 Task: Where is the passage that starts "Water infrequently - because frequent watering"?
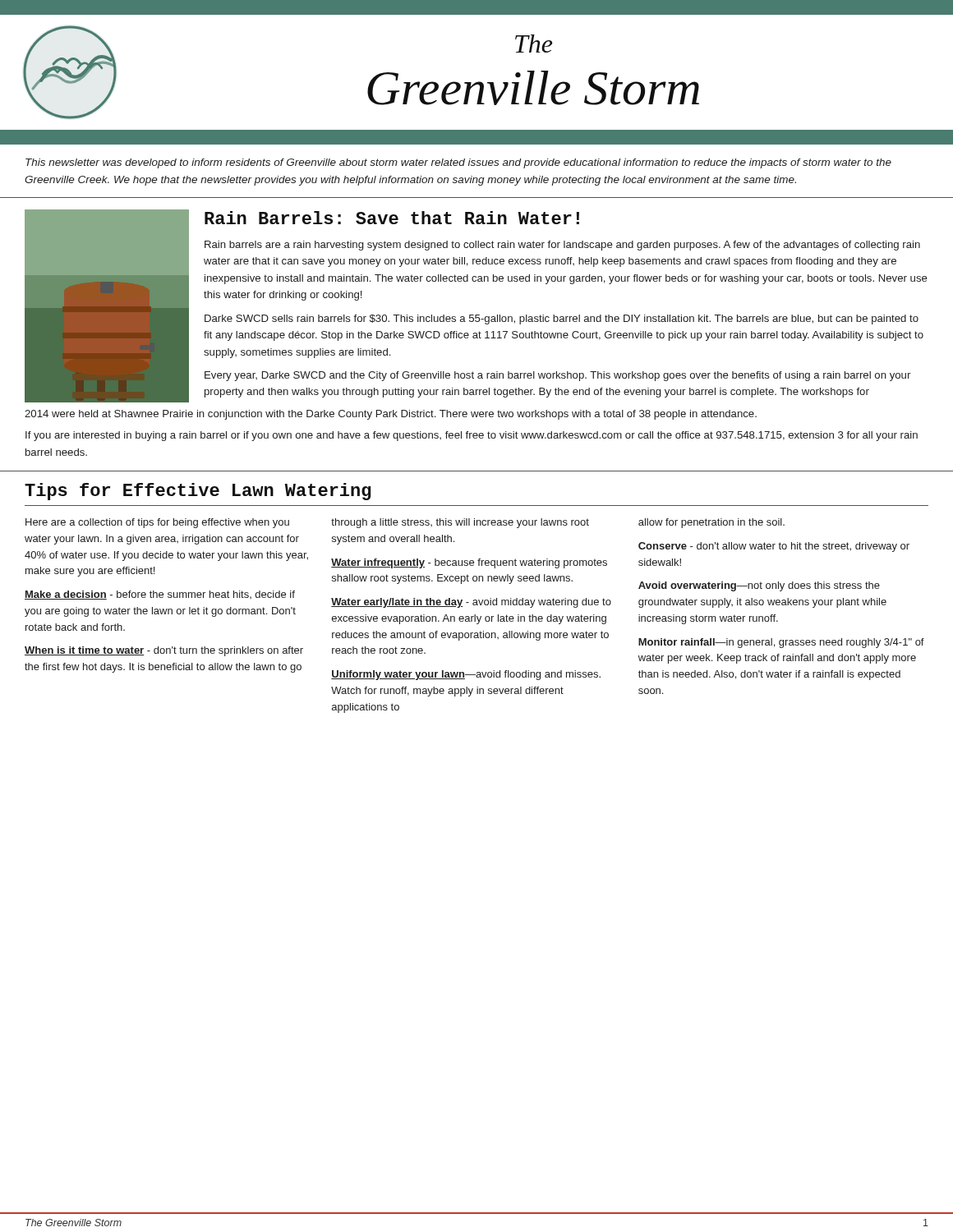pos(469,570)
